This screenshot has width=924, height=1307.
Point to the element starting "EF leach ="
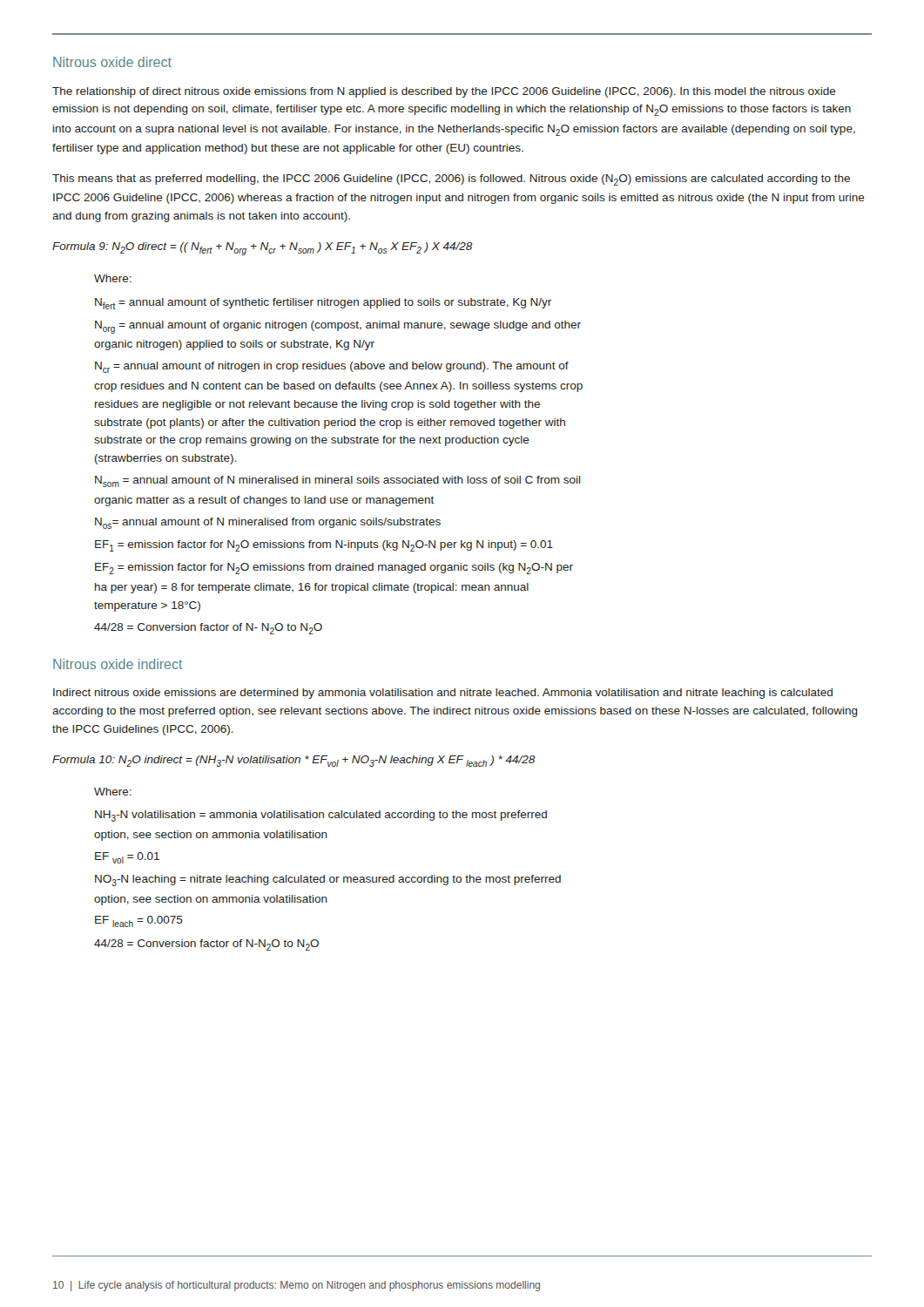point(139,921)
